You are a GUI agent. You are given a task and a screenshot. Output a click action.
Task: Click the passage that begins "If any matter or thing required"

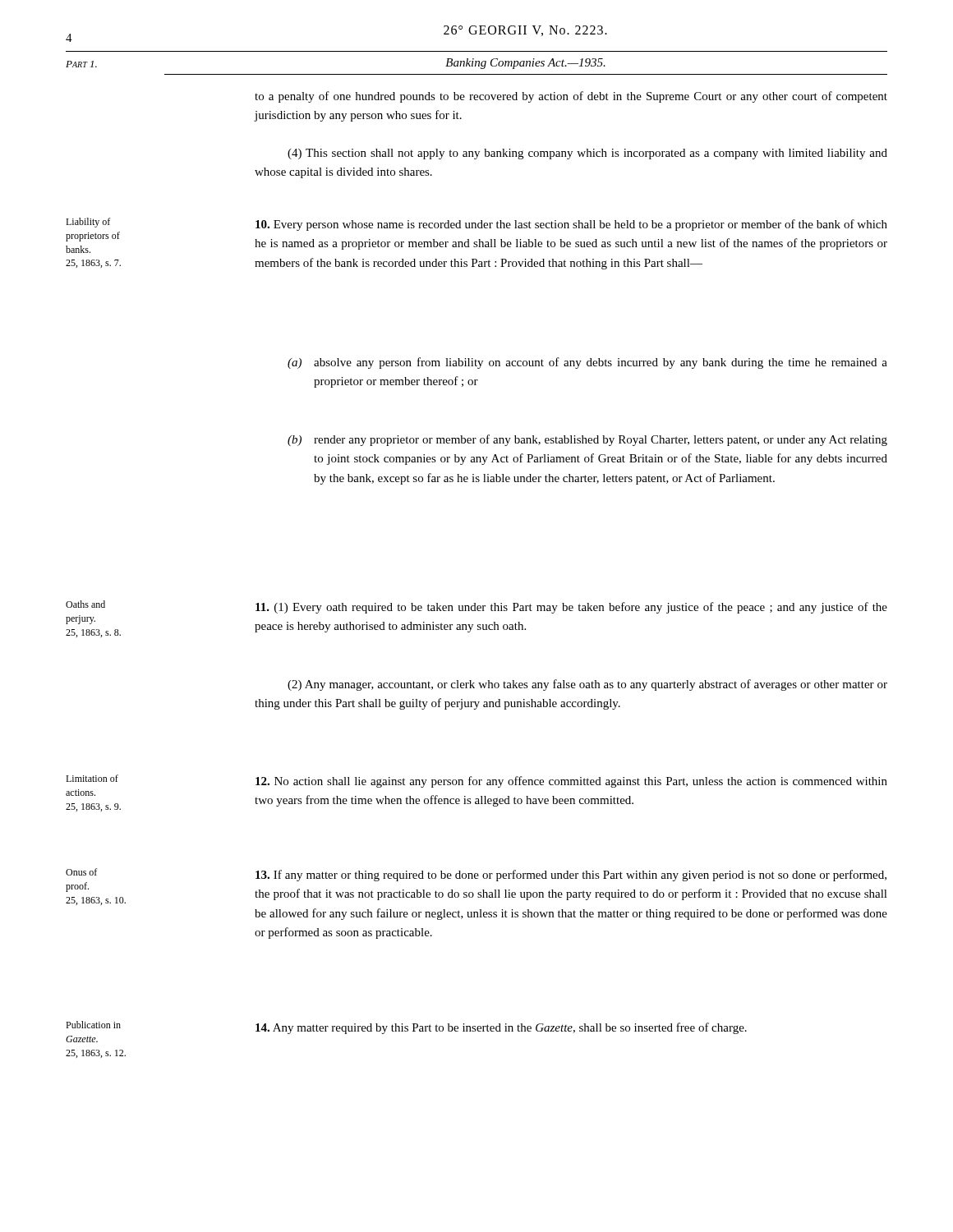pyautogui.click(x=571, y=903)
